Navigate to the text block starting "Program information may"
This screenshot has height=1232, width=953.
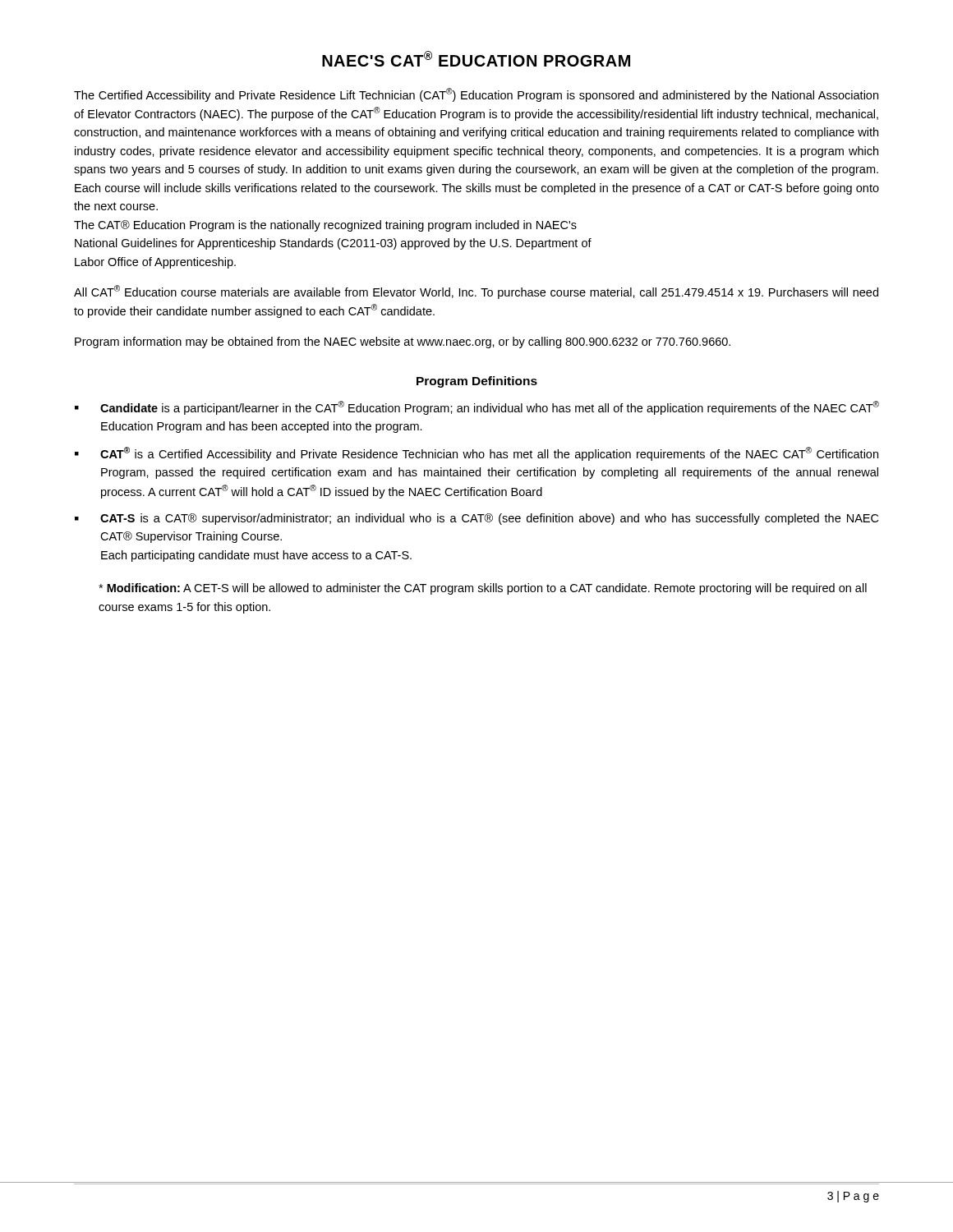(403, 341)
